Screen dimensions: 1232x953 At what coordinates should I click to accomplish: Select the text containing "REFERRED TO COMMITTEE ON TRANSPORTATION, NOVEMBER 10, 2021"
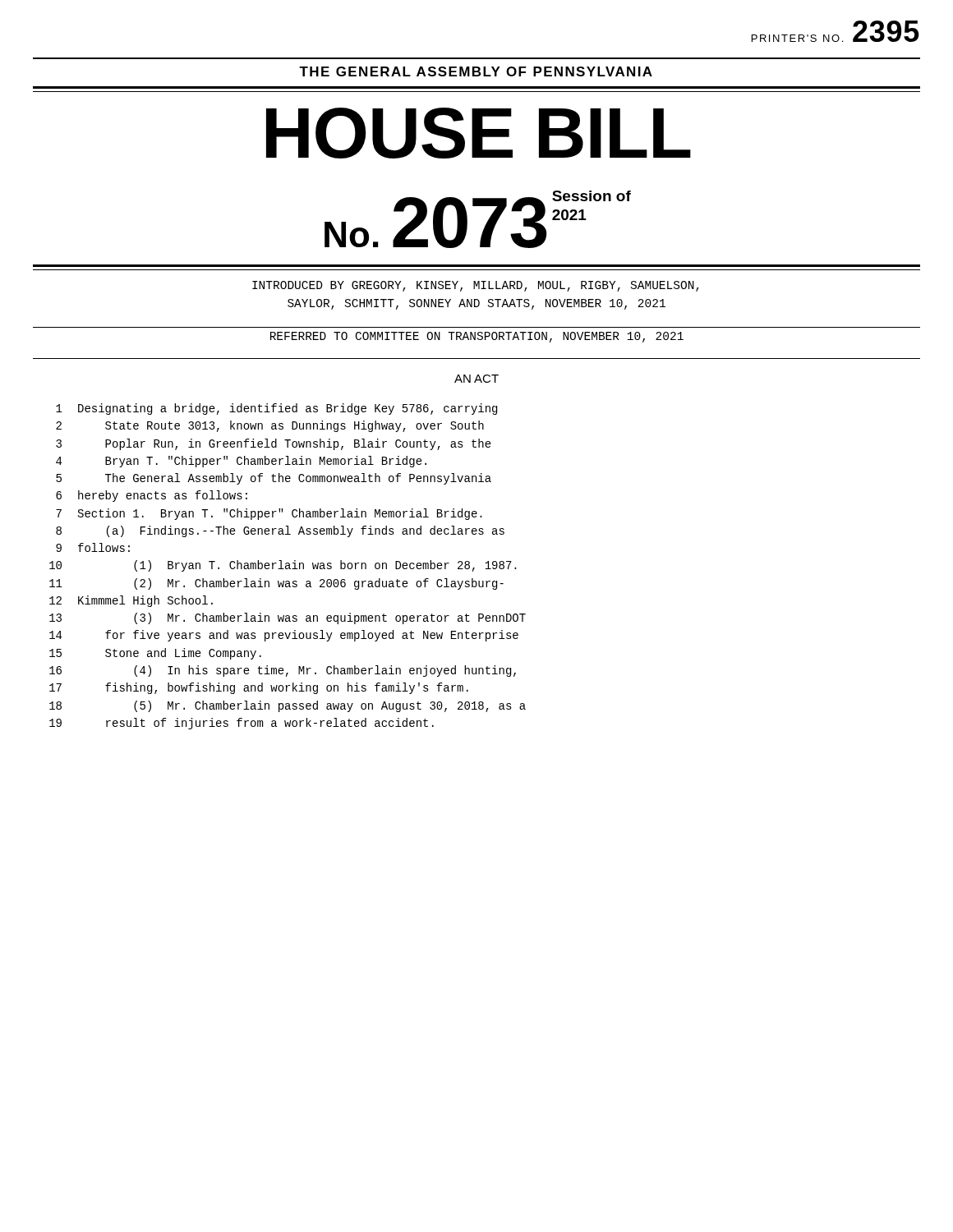pyautogui.click(x=476, y=337)
